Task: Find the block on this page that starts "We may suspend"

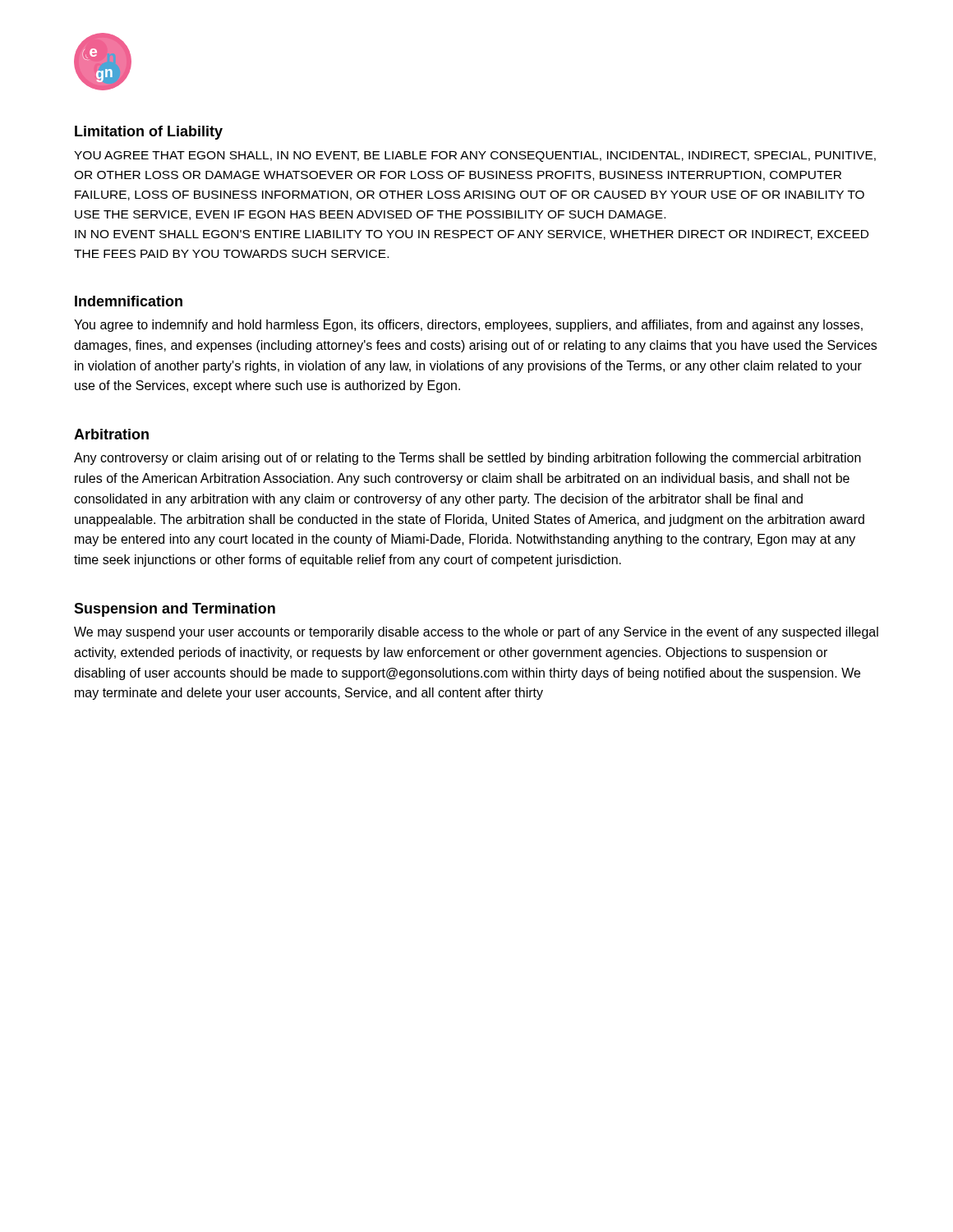Action: click(476, 663)
